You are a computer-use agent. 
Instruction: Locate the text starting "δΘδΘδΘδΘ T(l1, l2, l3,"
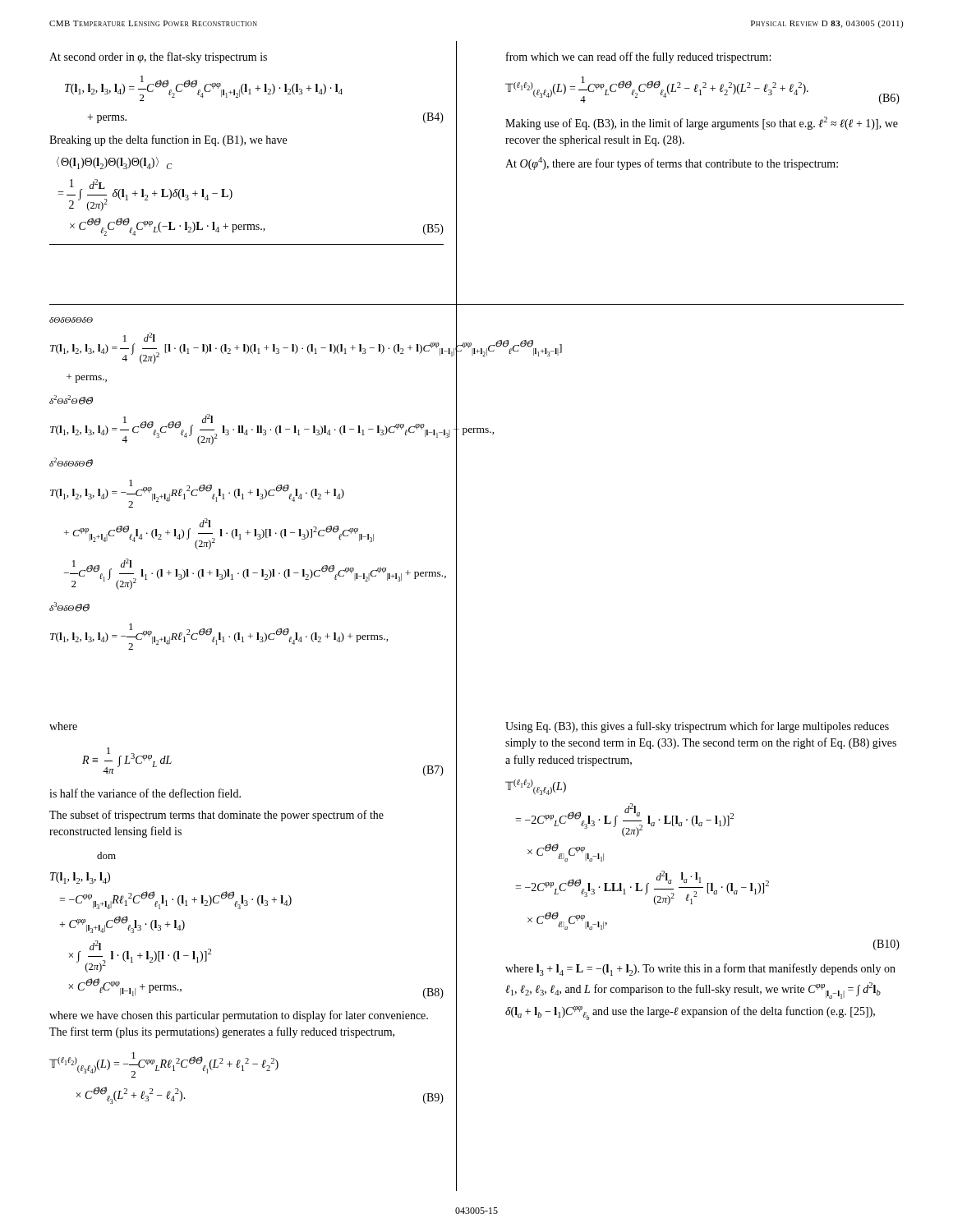click(476, 348)
